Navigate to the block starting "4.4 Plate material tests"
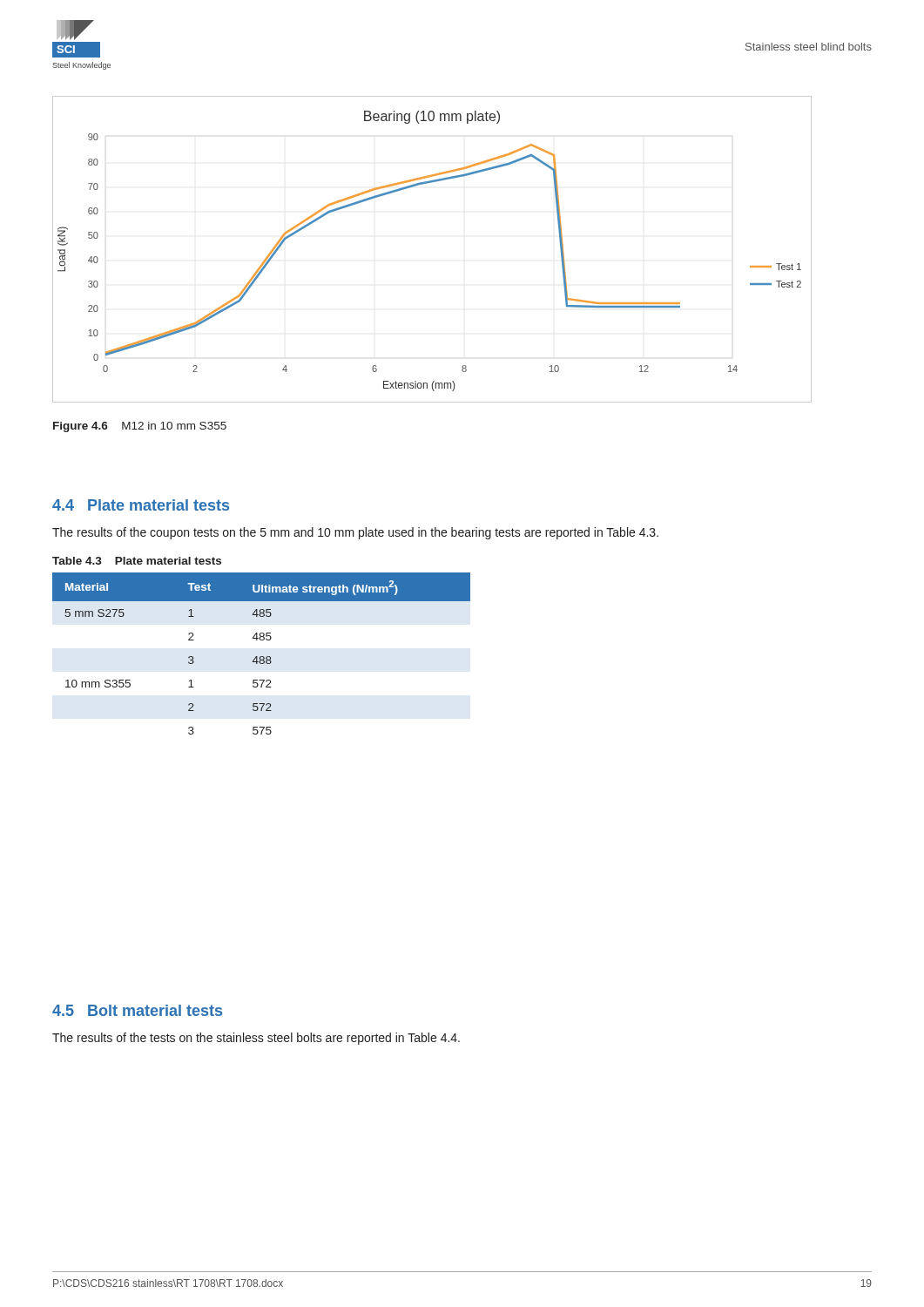 pos(141,505)
